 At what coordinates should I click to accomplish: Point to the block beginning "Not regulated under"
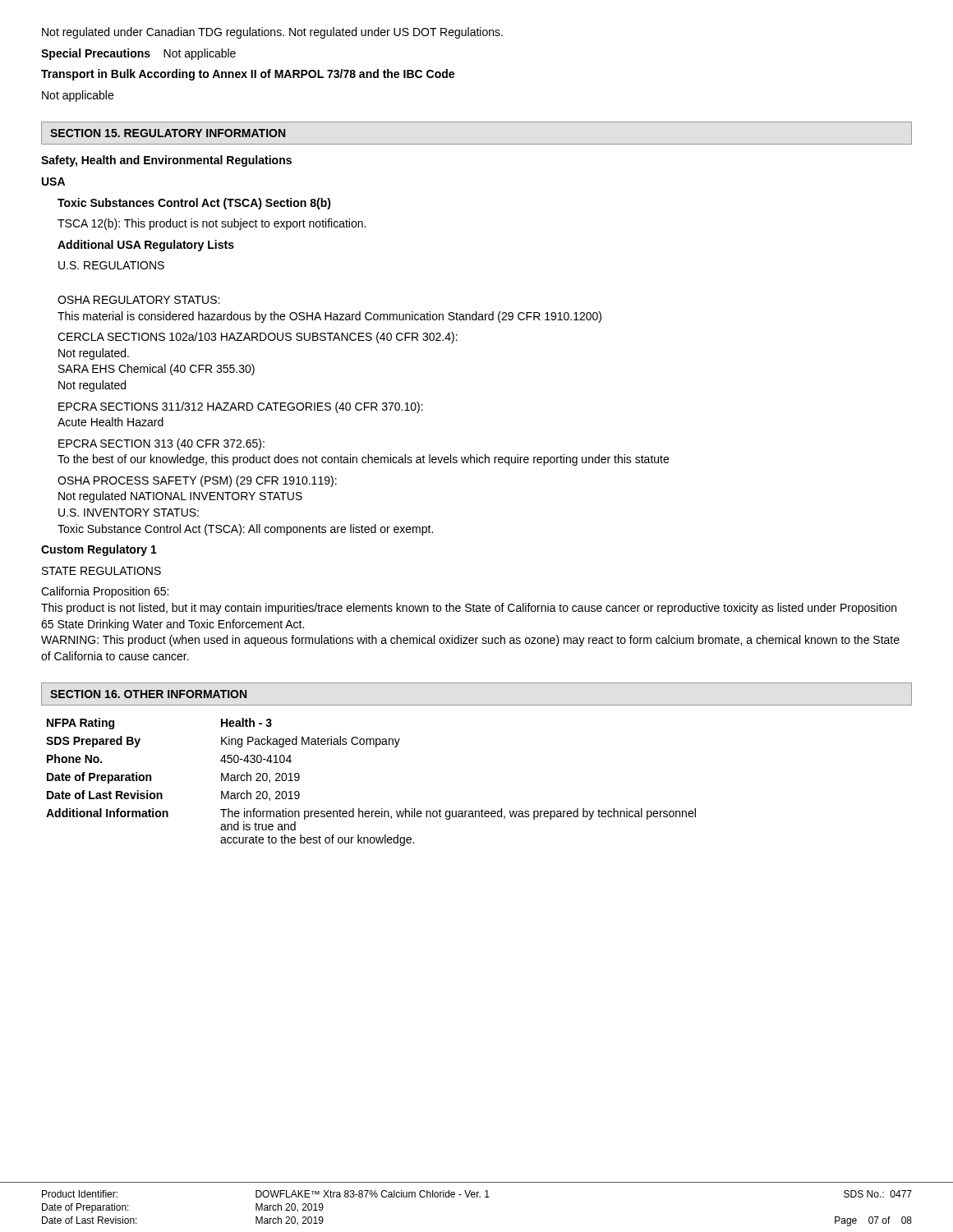pyautogui.click(x=272, y=32)
